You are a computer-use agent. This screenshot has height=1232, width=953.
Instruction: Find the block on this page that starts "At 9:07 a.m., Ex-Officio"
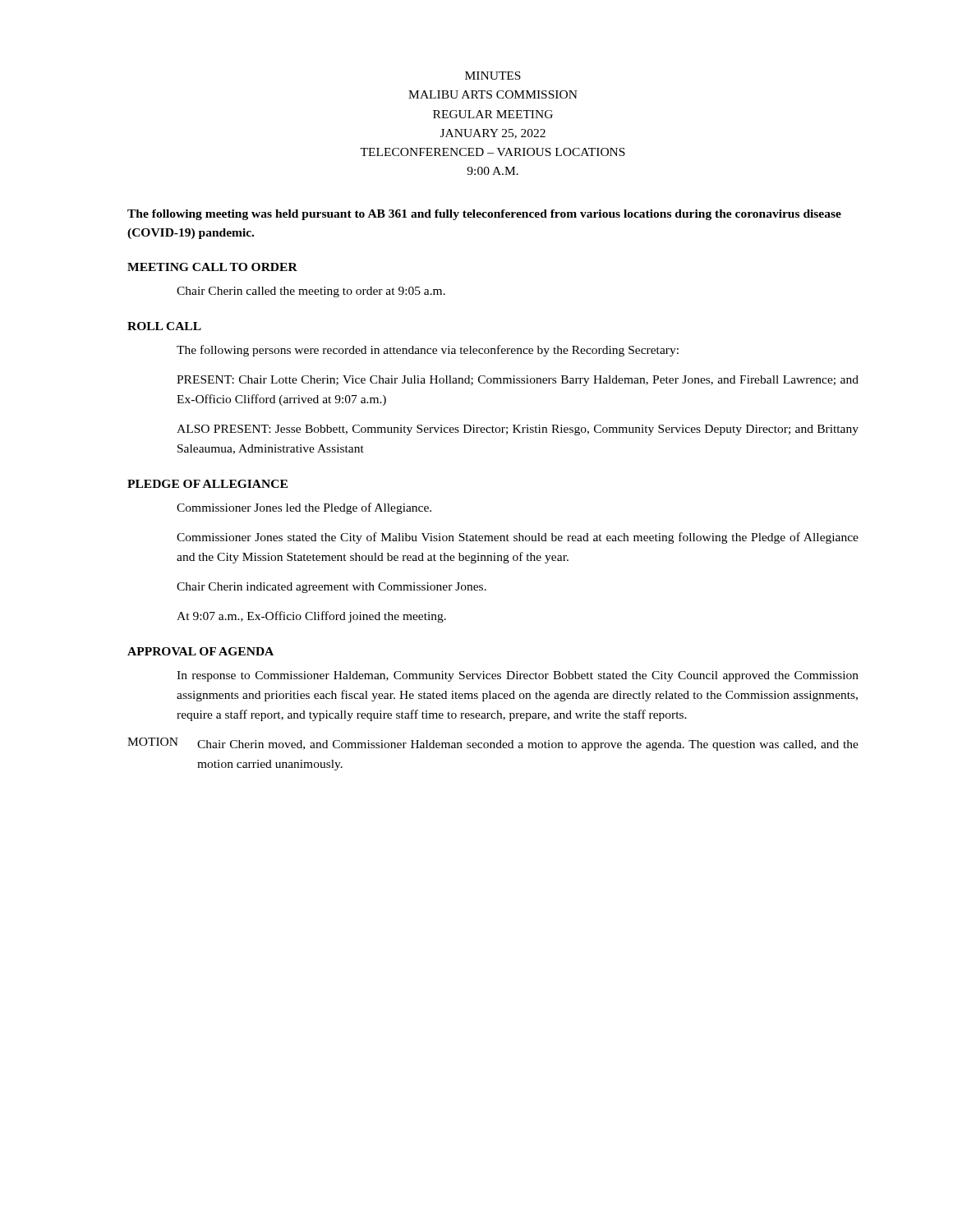pyautogui.click(x=312, y=616)
